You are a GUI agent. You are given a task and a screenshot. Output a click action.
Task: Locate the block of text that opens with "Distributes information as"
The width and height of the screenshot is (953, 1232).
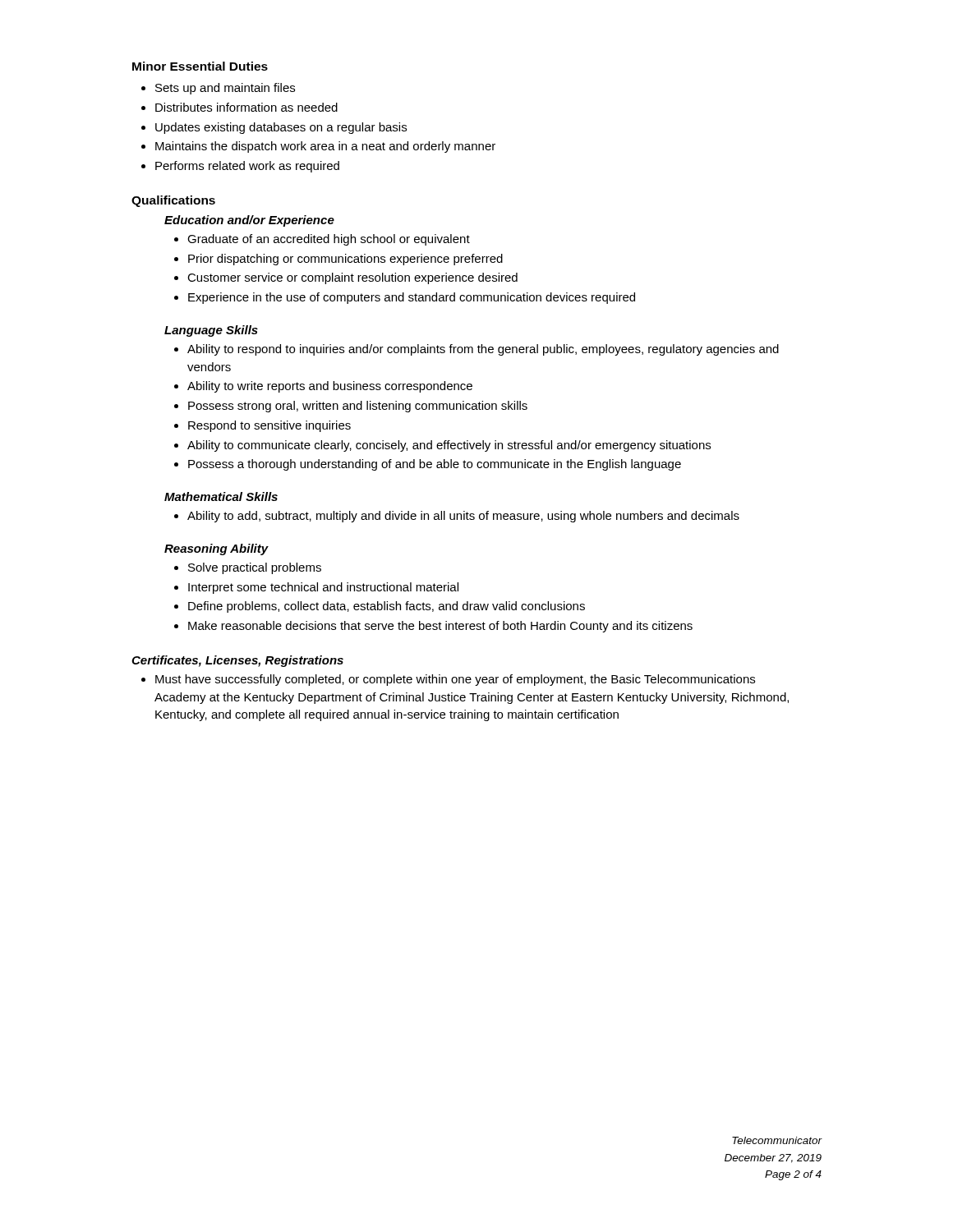(246, 107)
